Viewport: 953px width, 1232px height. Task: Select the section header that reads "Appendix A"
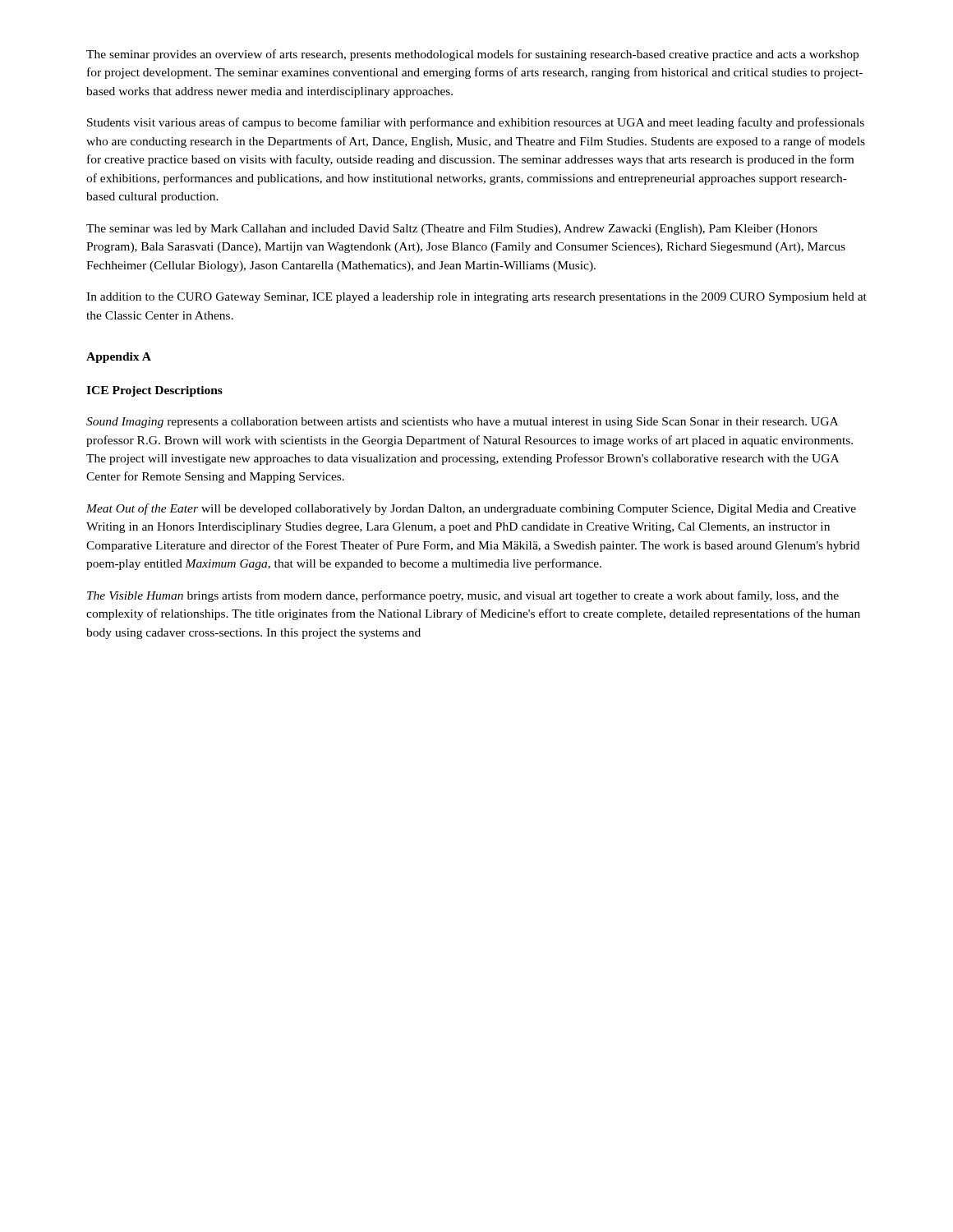[119, 356]
